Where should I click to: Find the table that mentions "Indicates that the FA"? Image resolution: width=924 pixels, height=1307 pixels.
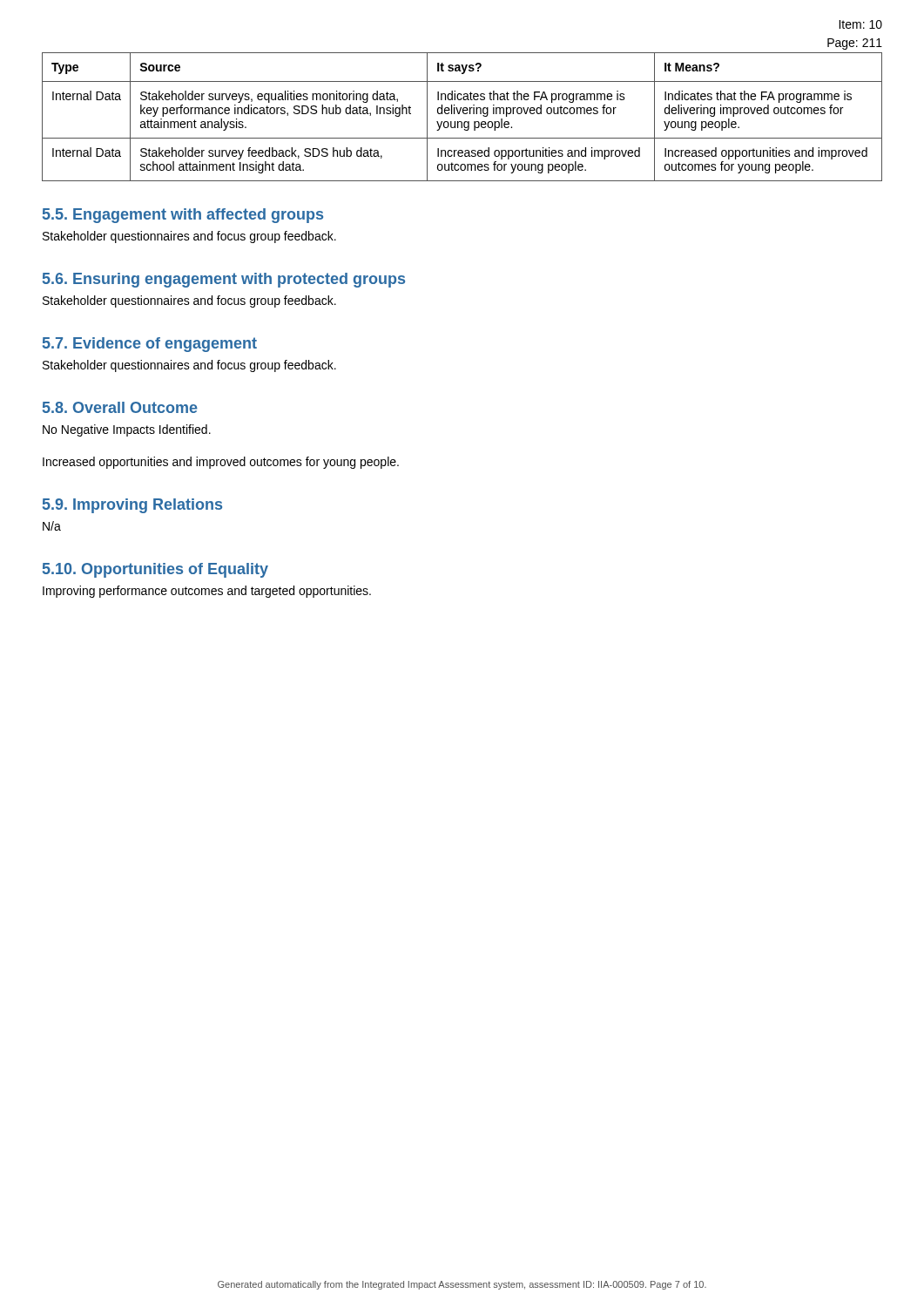pos(462,117)
